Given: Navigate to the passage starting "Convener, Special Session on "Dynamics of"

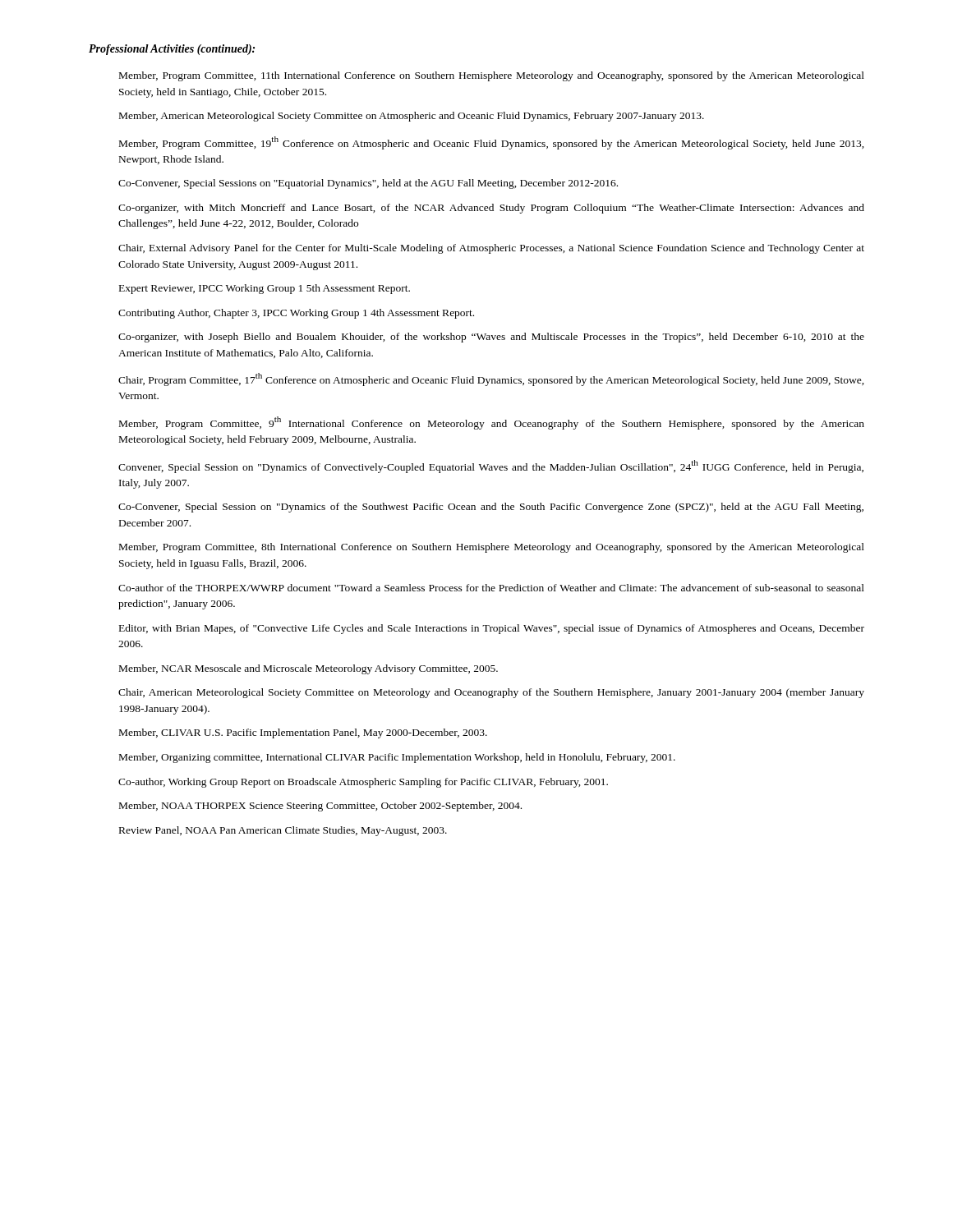Looking at the screenshot, I should [491, 473].
